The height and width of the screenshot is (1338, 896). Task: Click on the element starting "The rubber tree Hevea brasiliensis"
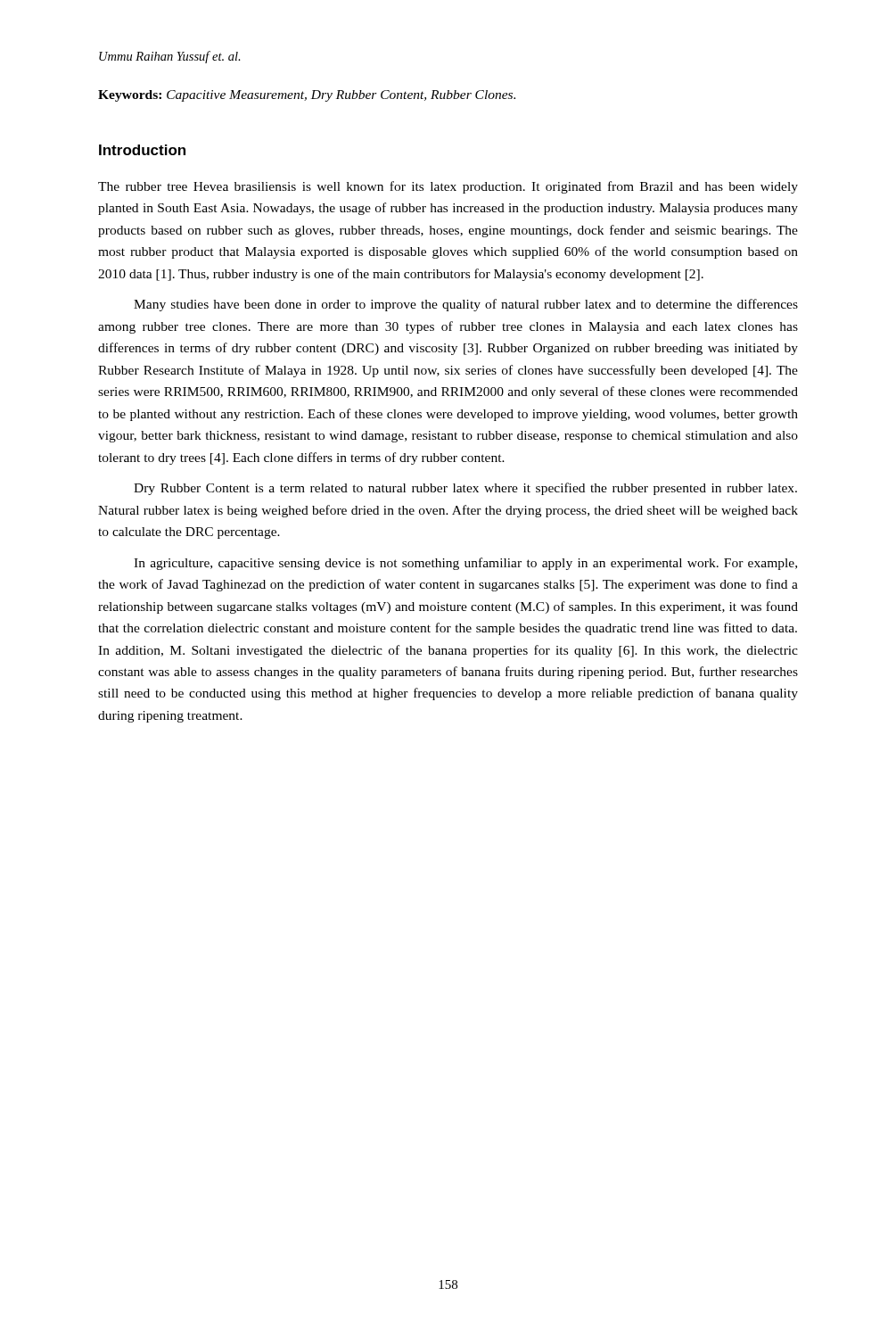pos(448,451)
